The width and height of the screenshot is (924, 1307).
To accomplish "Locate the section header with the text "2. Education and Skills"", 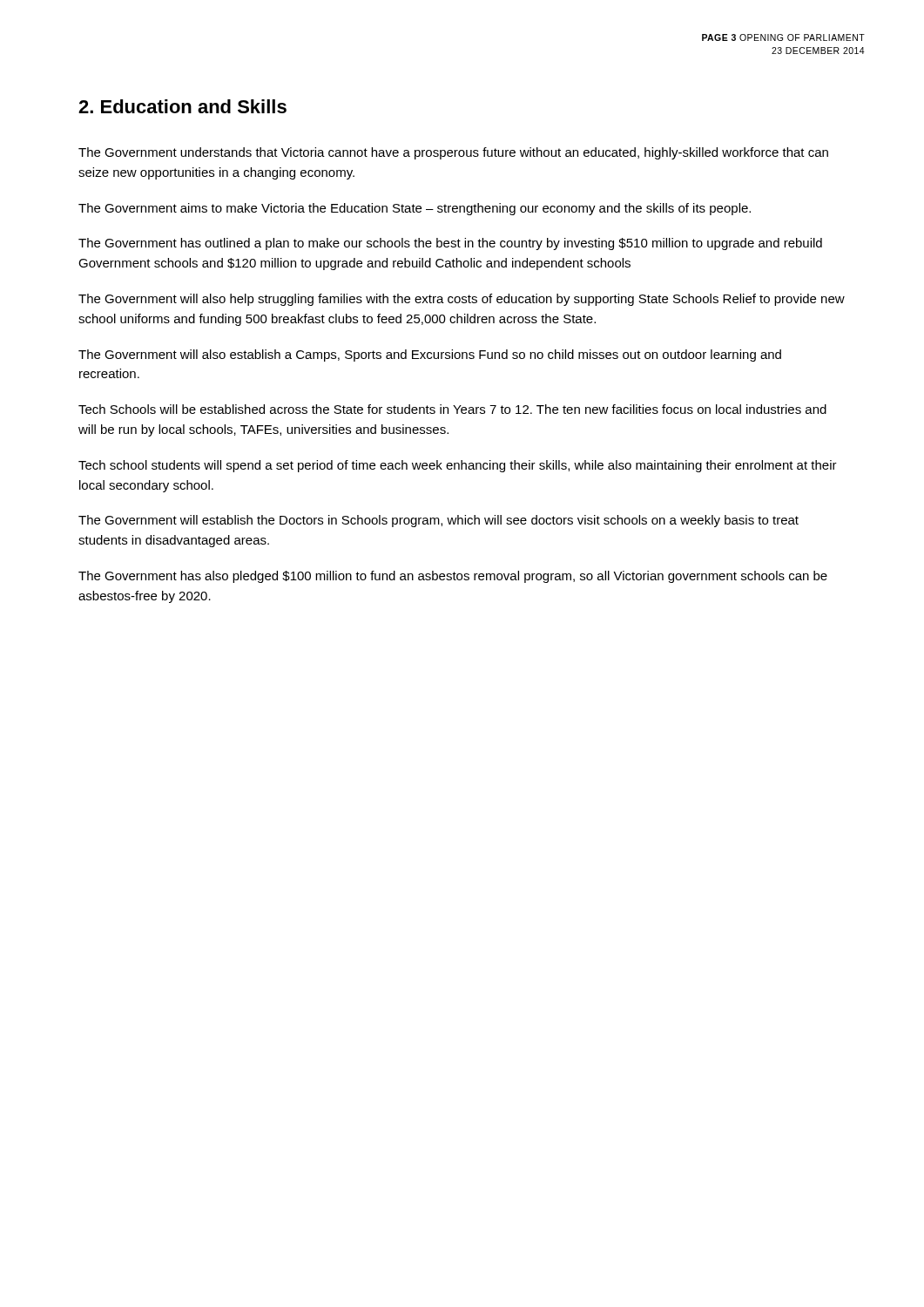I will 183,107.
